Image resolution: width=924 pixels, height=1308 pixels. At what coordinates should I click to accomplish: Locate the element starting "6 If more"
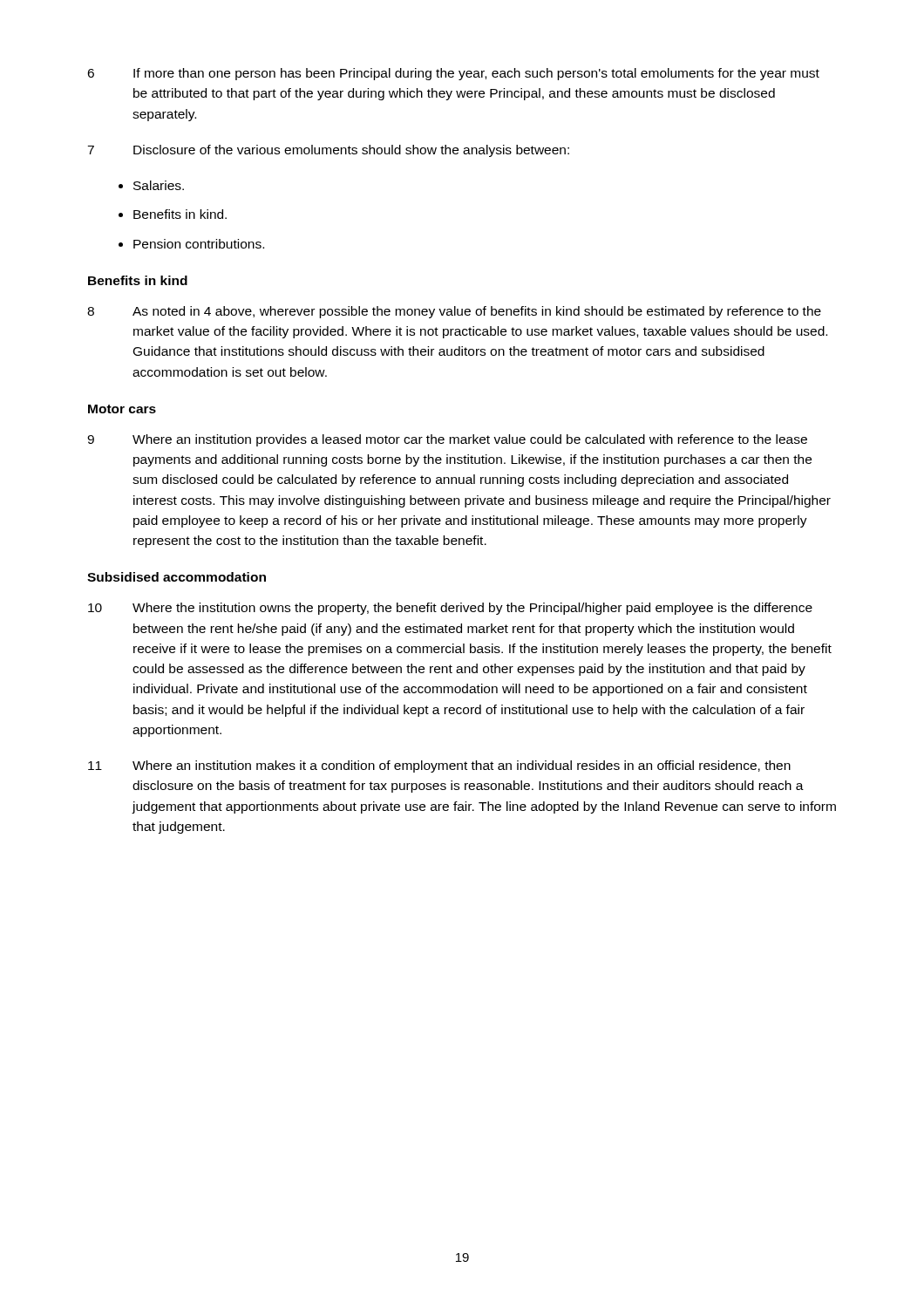coord(462,93)
